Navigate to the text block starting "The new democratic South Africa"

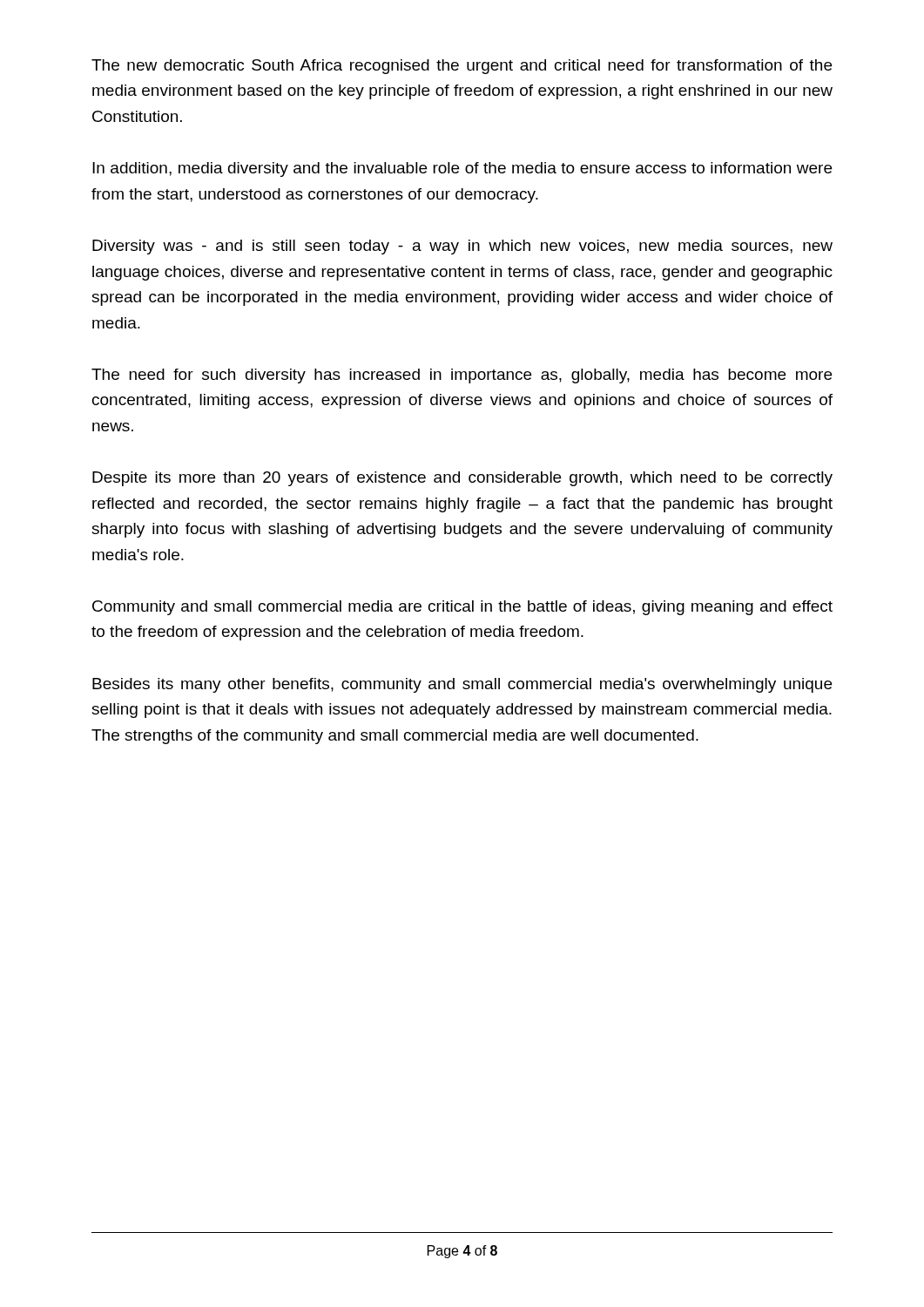(462, 91)
